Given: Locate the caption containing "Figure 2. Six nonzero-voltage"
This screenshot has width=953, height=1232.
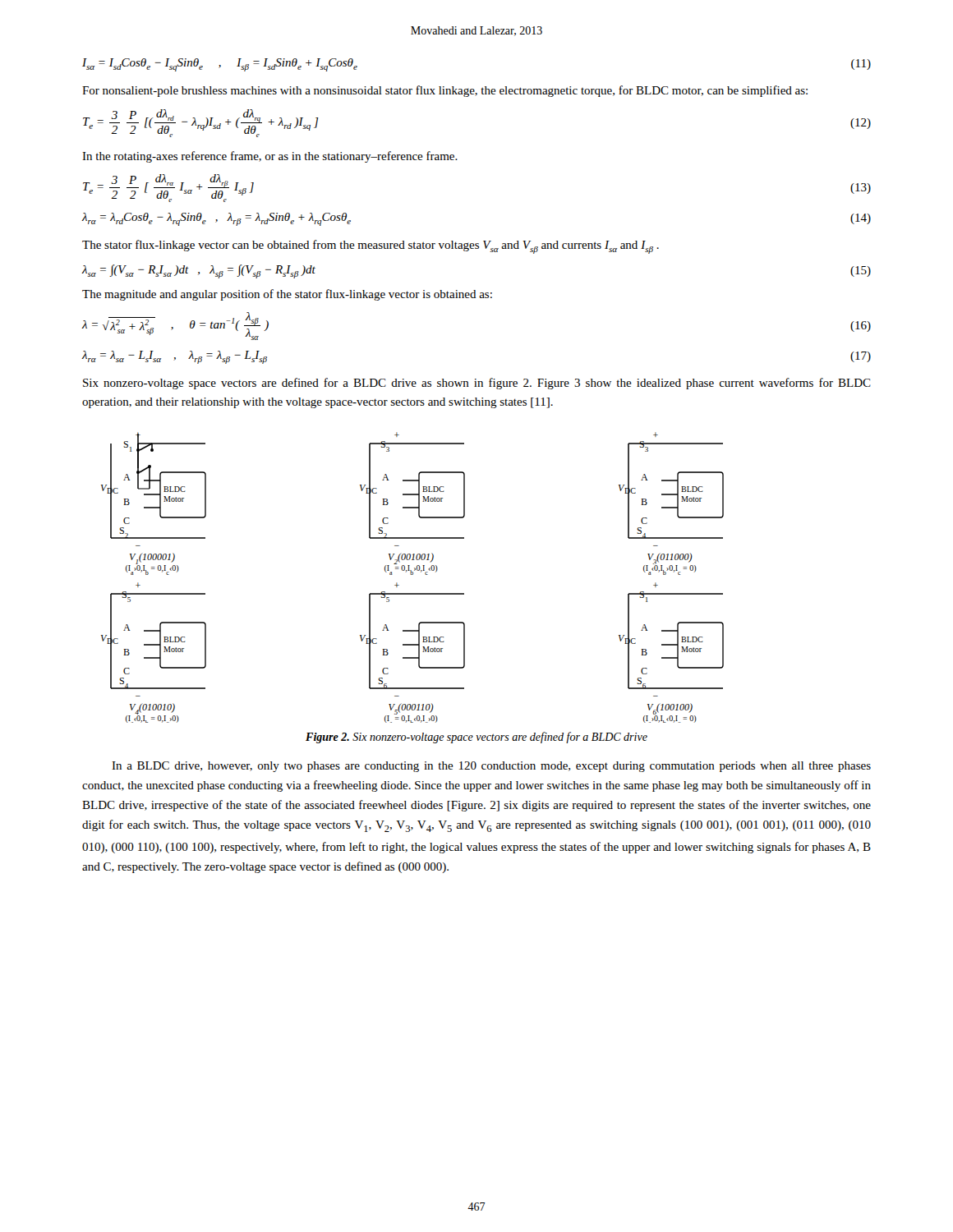Looking at the screenshot, I should (x=476, y=737).
